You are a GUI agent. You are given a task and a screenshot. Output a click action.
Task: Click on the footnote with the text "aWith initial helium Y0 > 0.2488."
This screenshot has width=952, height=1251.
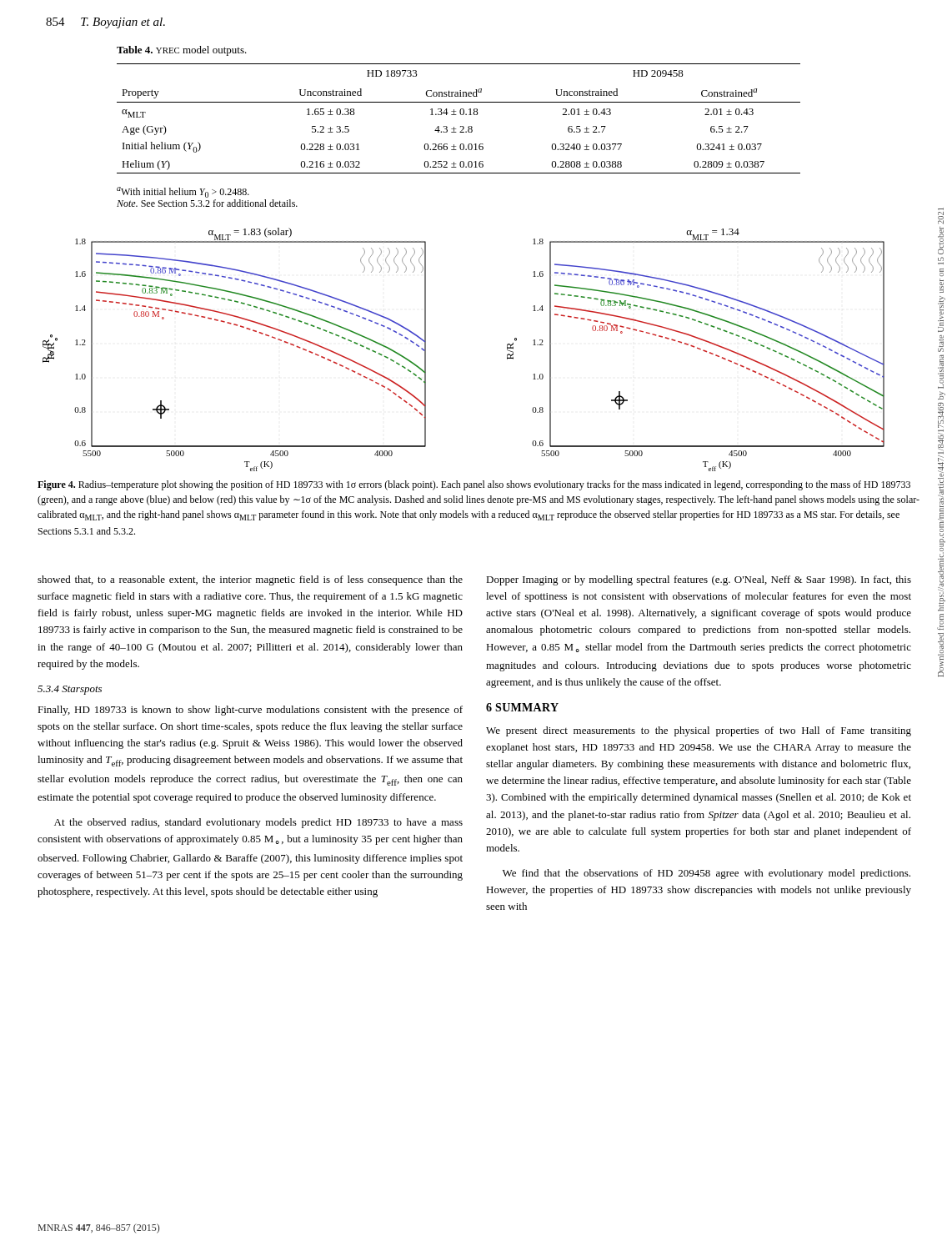coord(183,192)
